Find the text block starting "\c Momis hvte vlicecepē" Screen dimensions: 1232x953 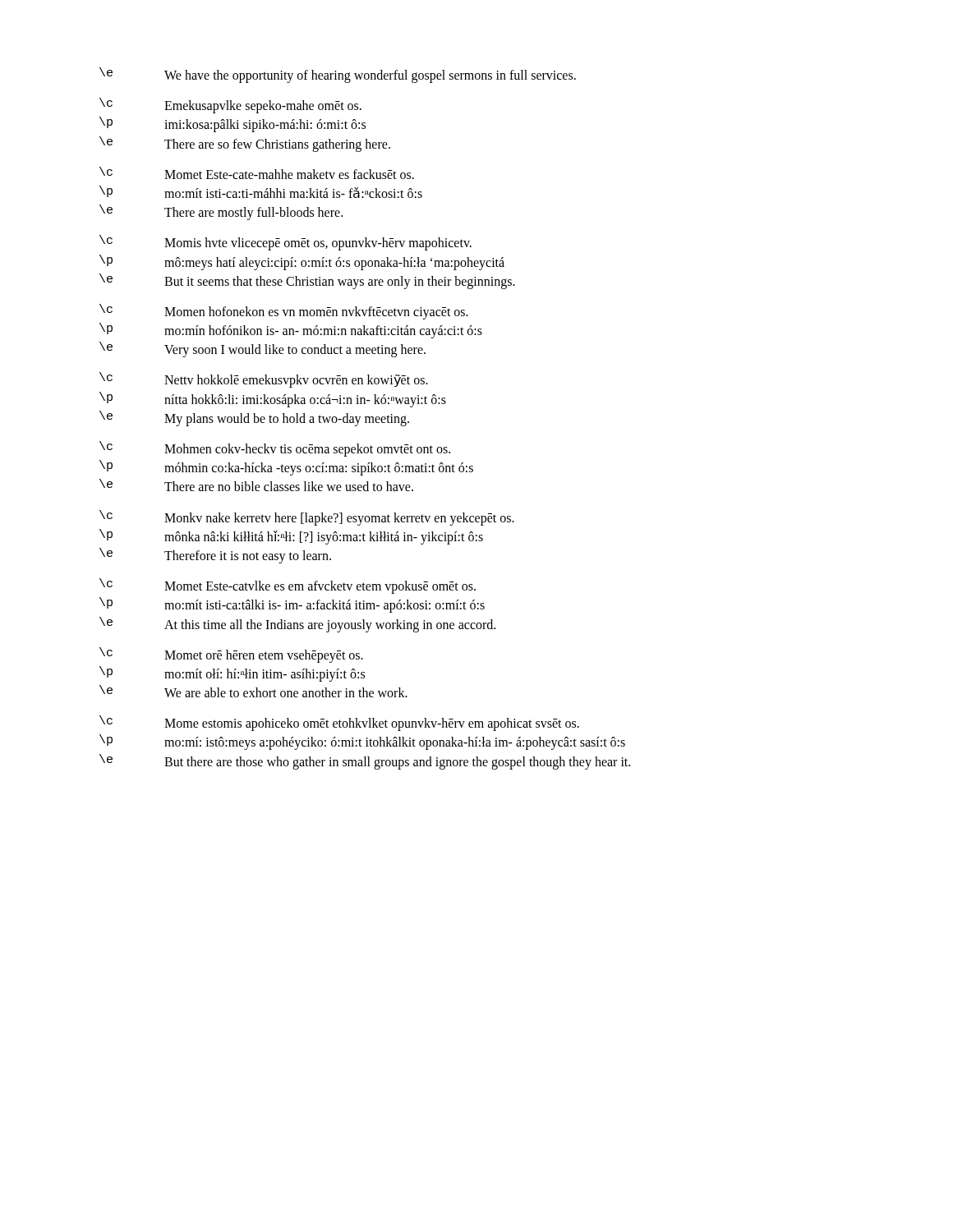click(x=476, y=243)
